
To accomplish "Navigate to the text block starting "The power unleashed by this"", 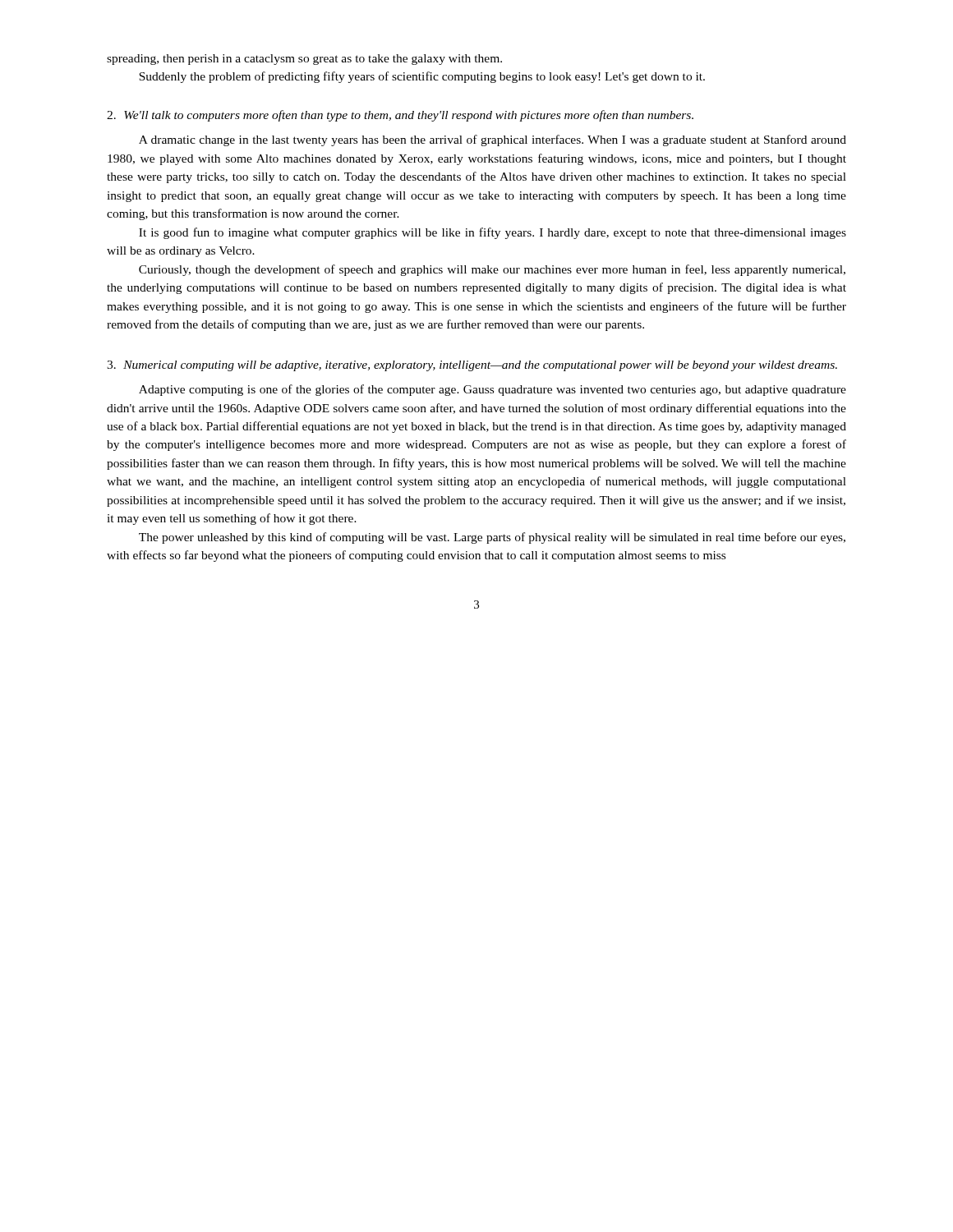I will pos(476,546).
